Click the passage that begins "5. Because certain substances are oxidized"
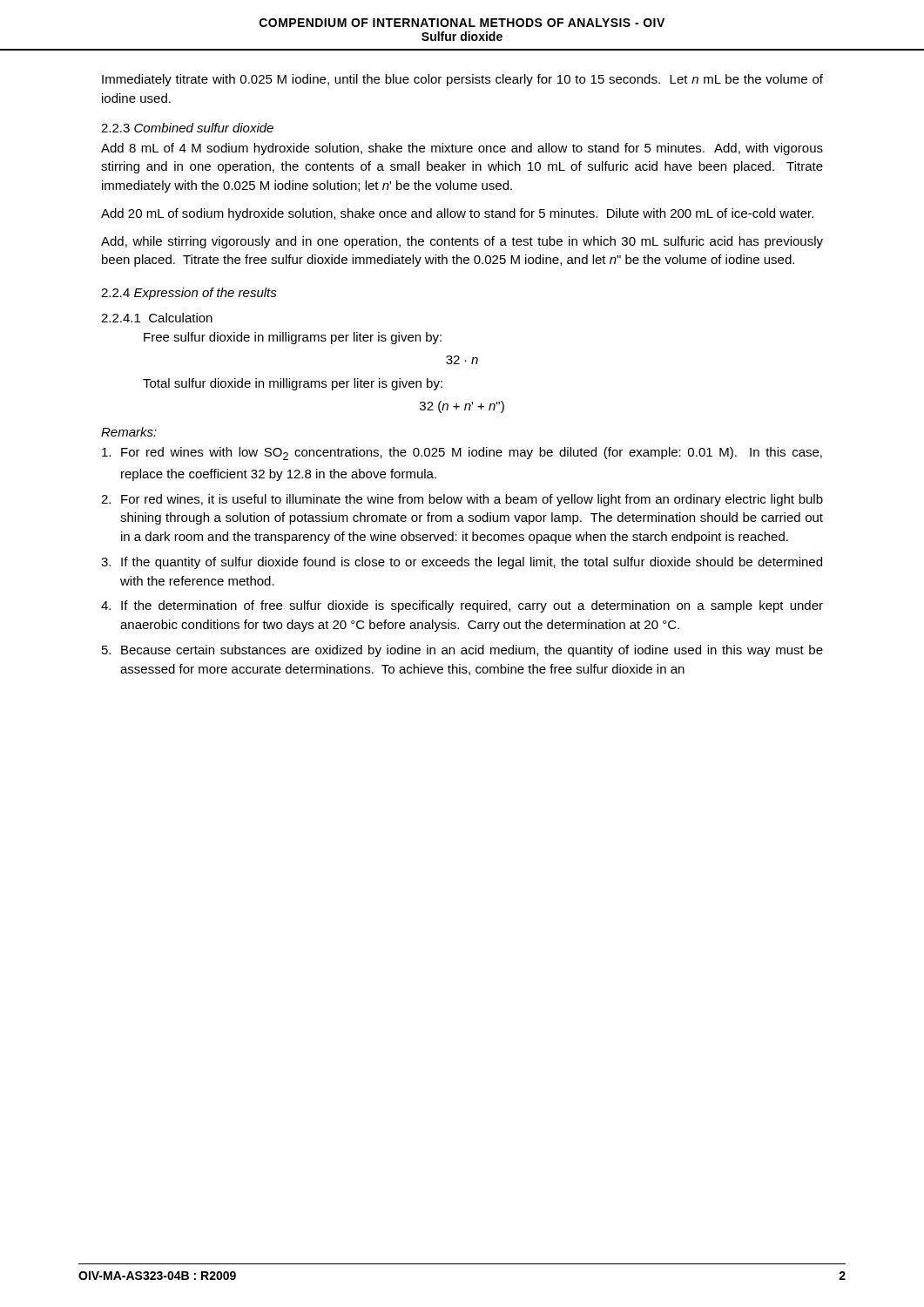Screen dimensions: 1307x924 [462, 659]
